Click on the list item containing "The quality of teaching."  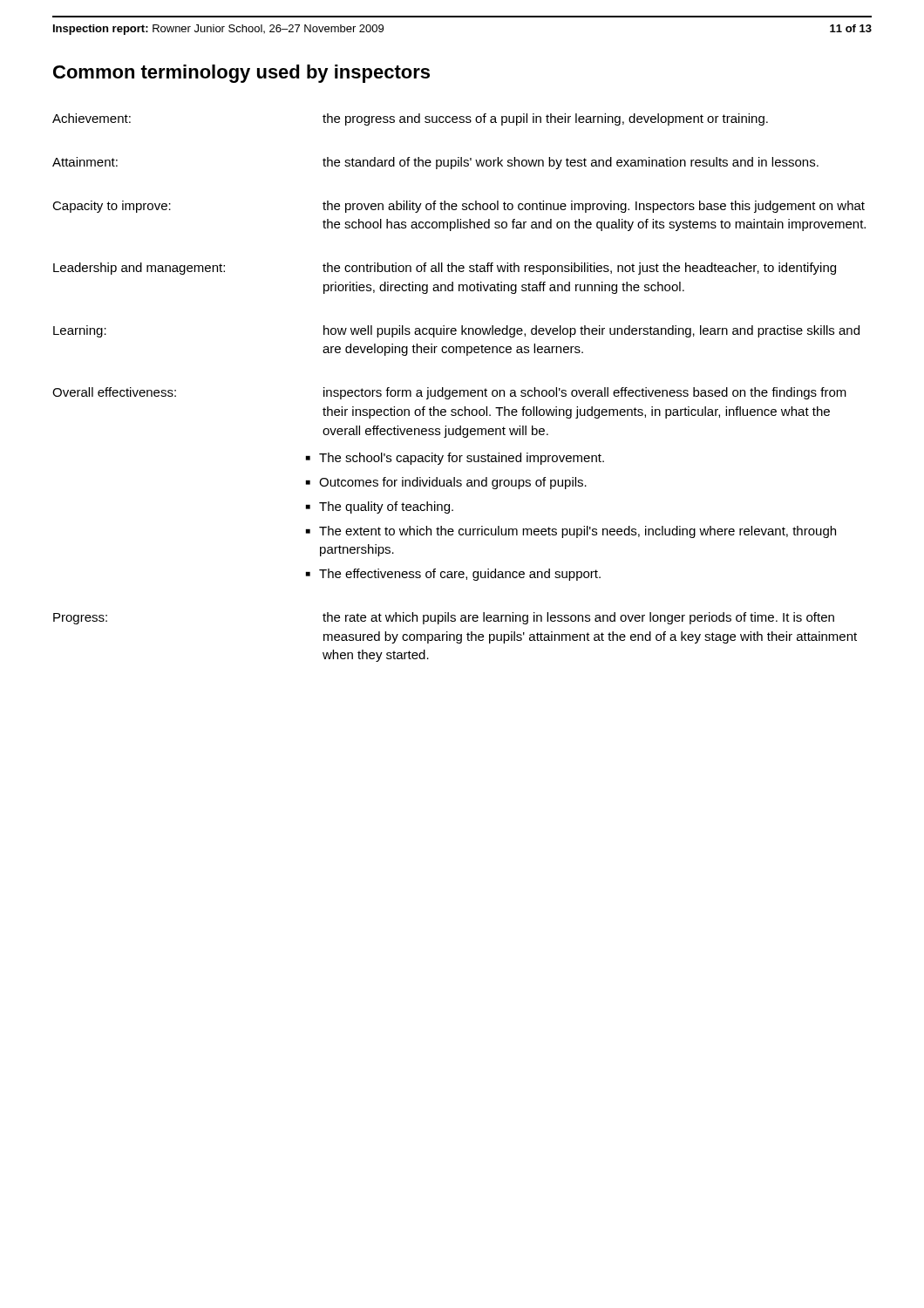coord(387,506)
